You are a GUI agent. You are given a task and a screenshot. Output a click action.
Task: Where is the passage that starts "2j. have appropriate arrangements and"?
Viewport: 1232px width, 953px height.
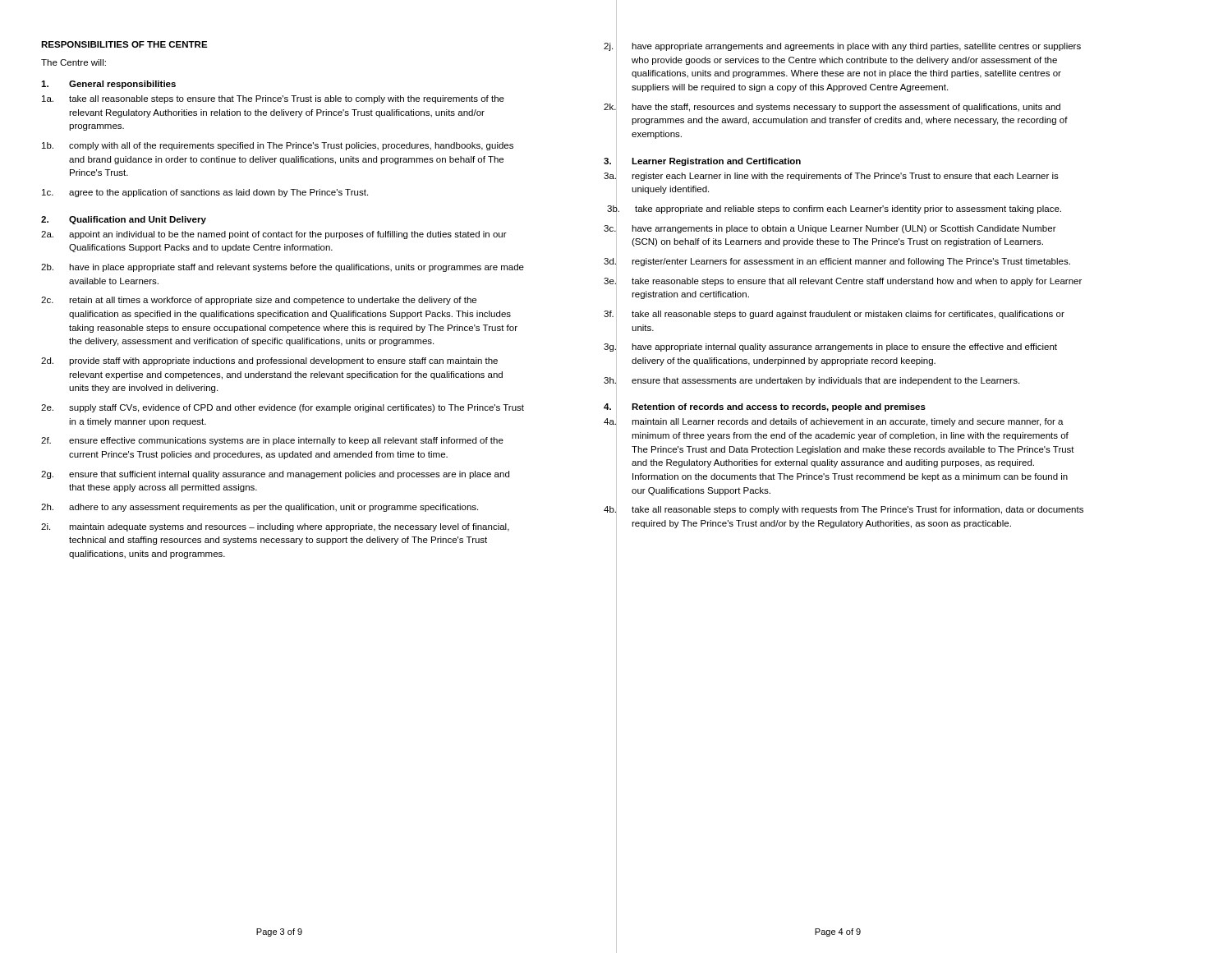pos(844,67)
